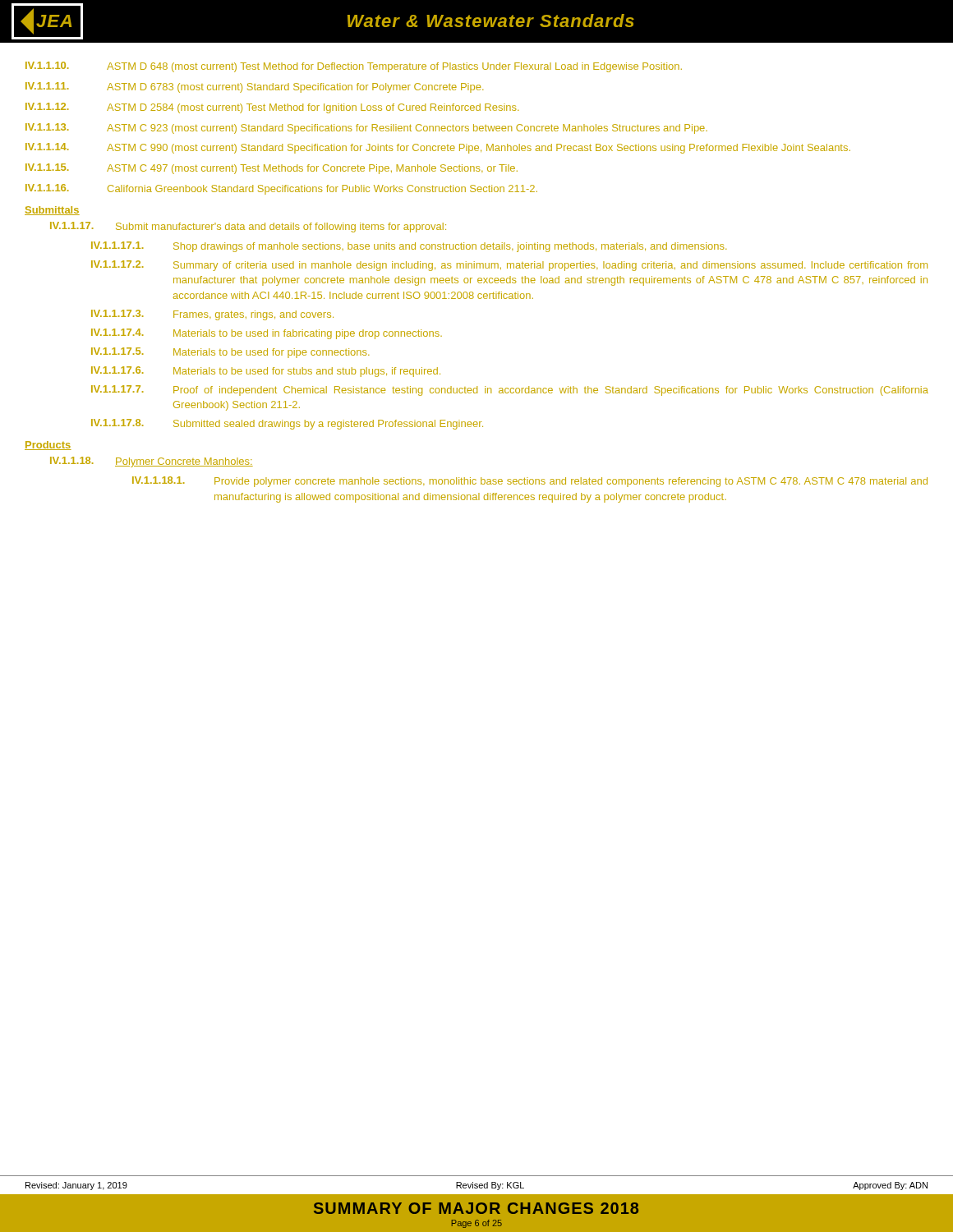This screenshot has height=1232, width=953.
Task: Point to the block beginning "IV.1.1.17.4. Materials to"
Action: click(267, 334)
